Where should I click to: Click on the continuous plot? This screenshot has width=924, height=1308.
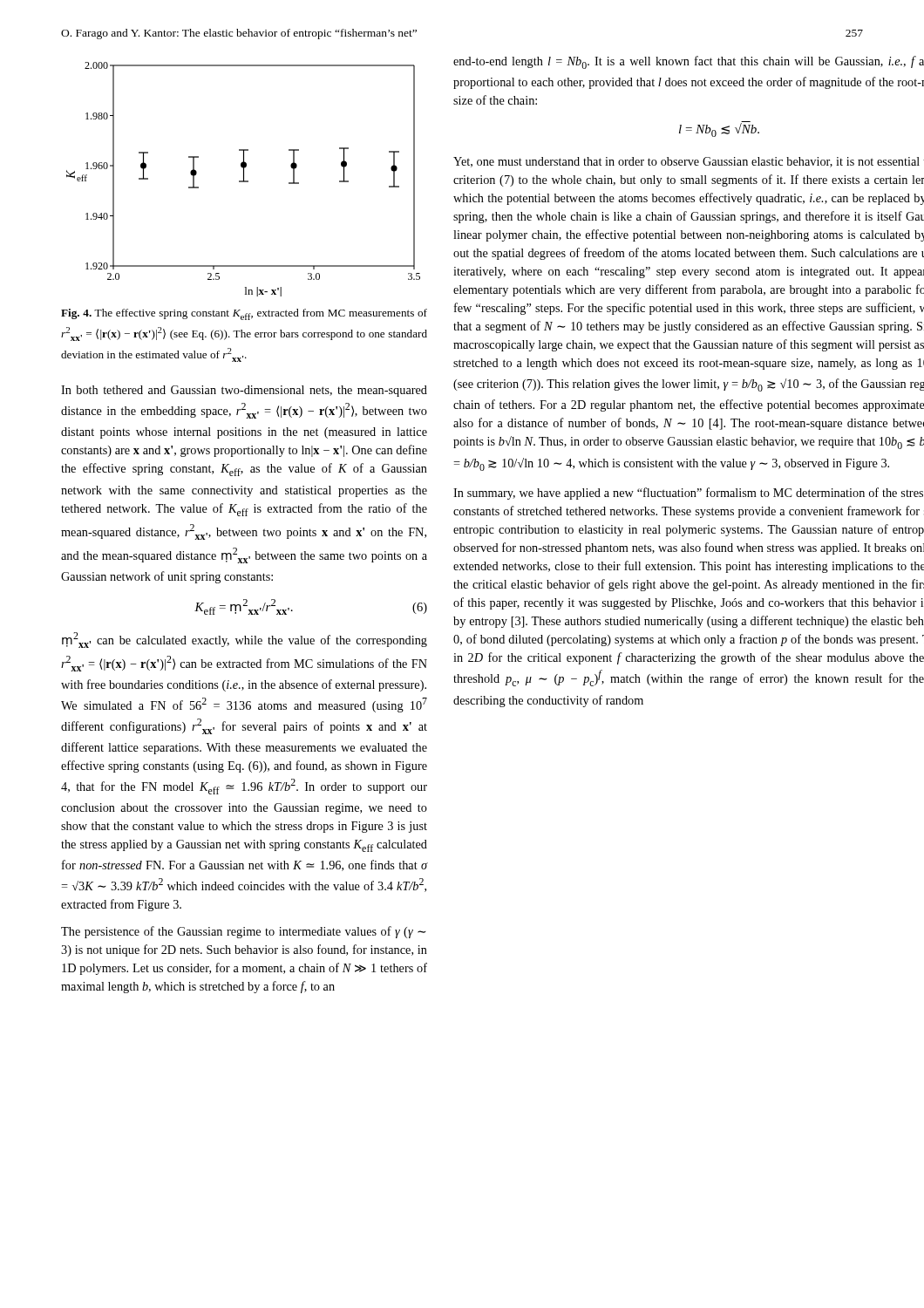click(244, 177)
